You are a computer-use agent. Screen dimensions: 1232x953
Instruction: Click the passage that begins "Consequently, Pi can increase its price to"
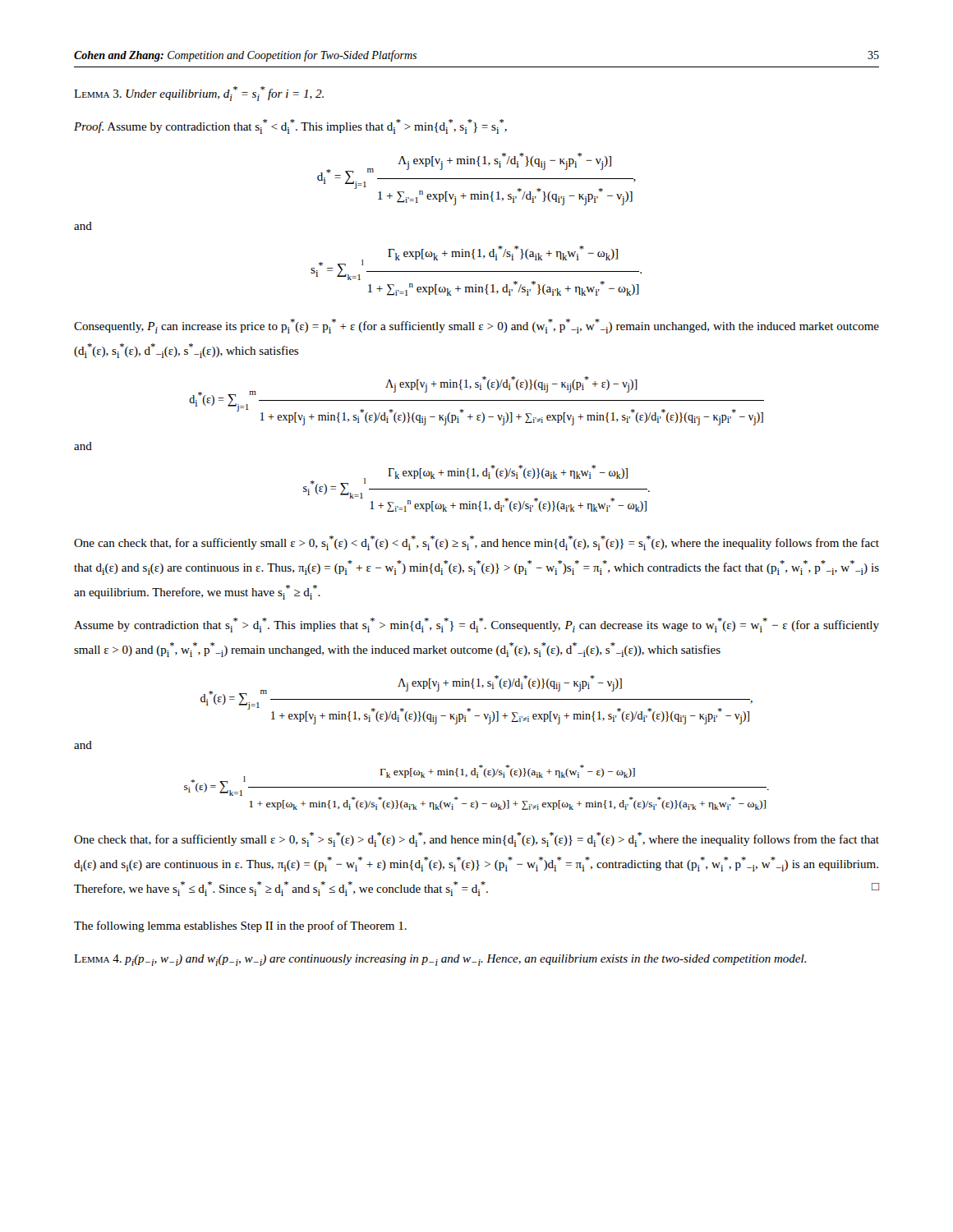click(x=476, y=338)
